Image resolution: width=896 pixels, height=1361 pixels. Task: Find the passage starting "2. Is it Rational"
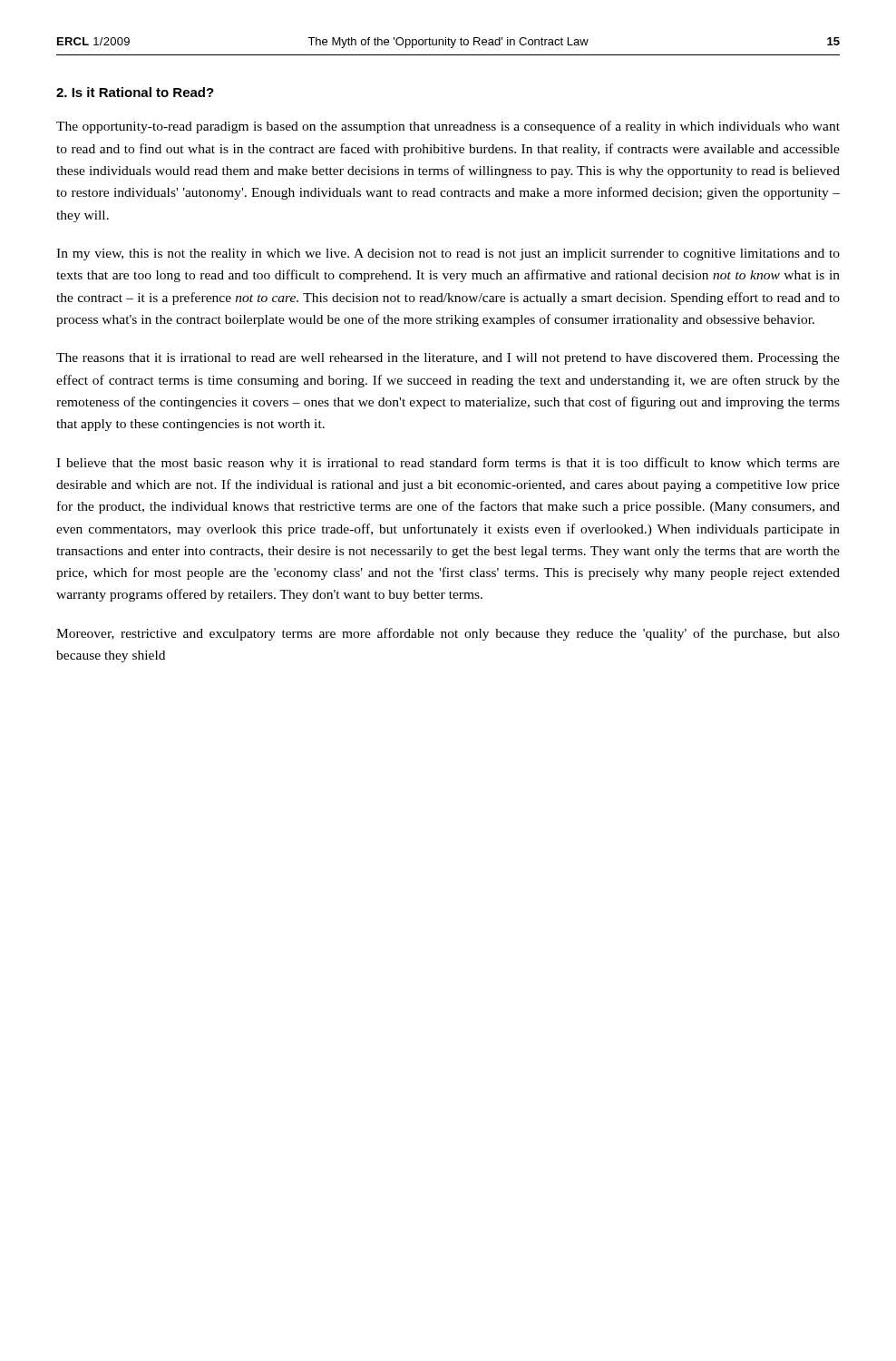pyautogui.click(x=135, y=92)
